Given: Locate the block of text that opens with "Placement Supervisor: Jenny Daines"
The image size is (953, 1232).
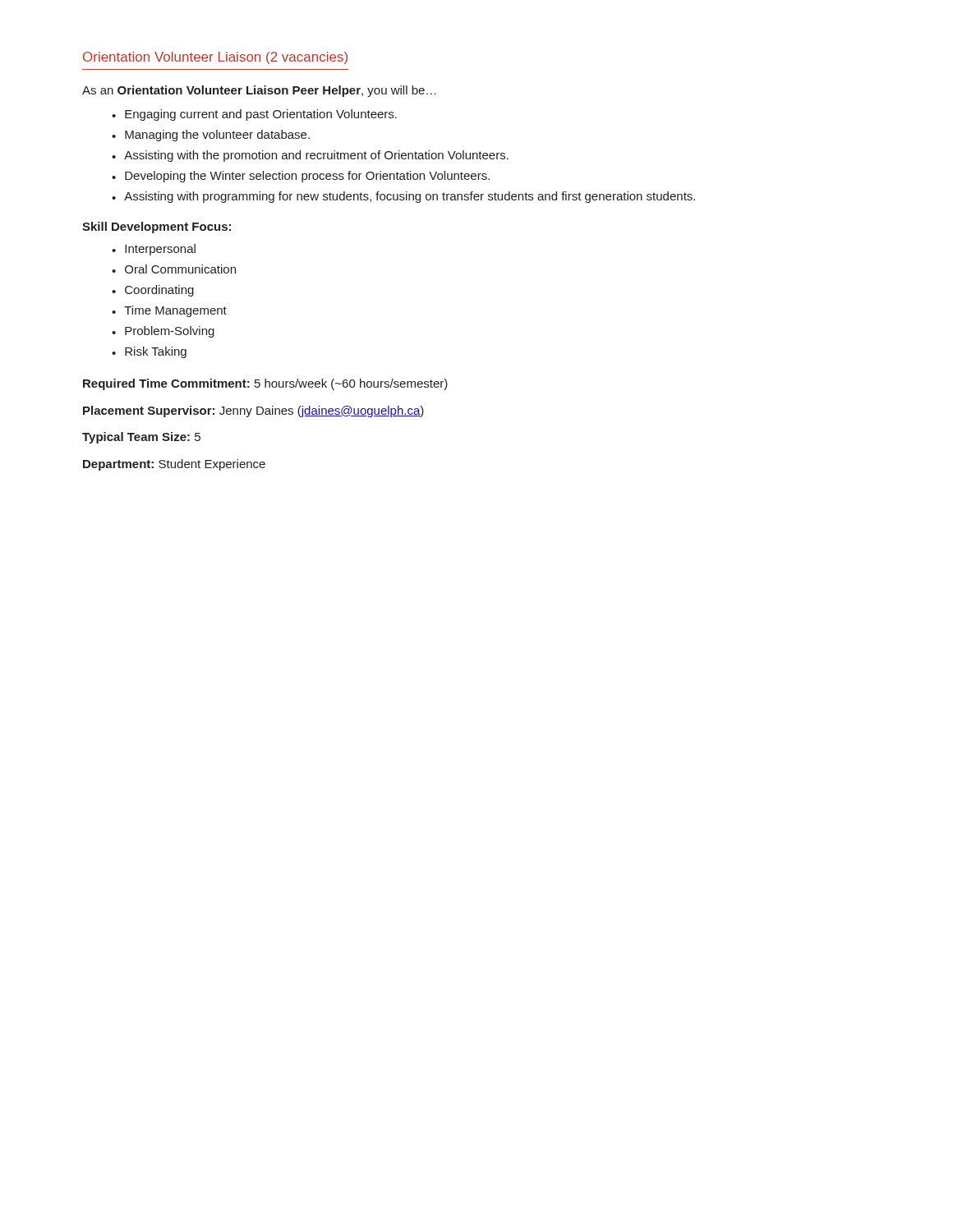Looking at the screenshot, I should (x=253, y=410).
